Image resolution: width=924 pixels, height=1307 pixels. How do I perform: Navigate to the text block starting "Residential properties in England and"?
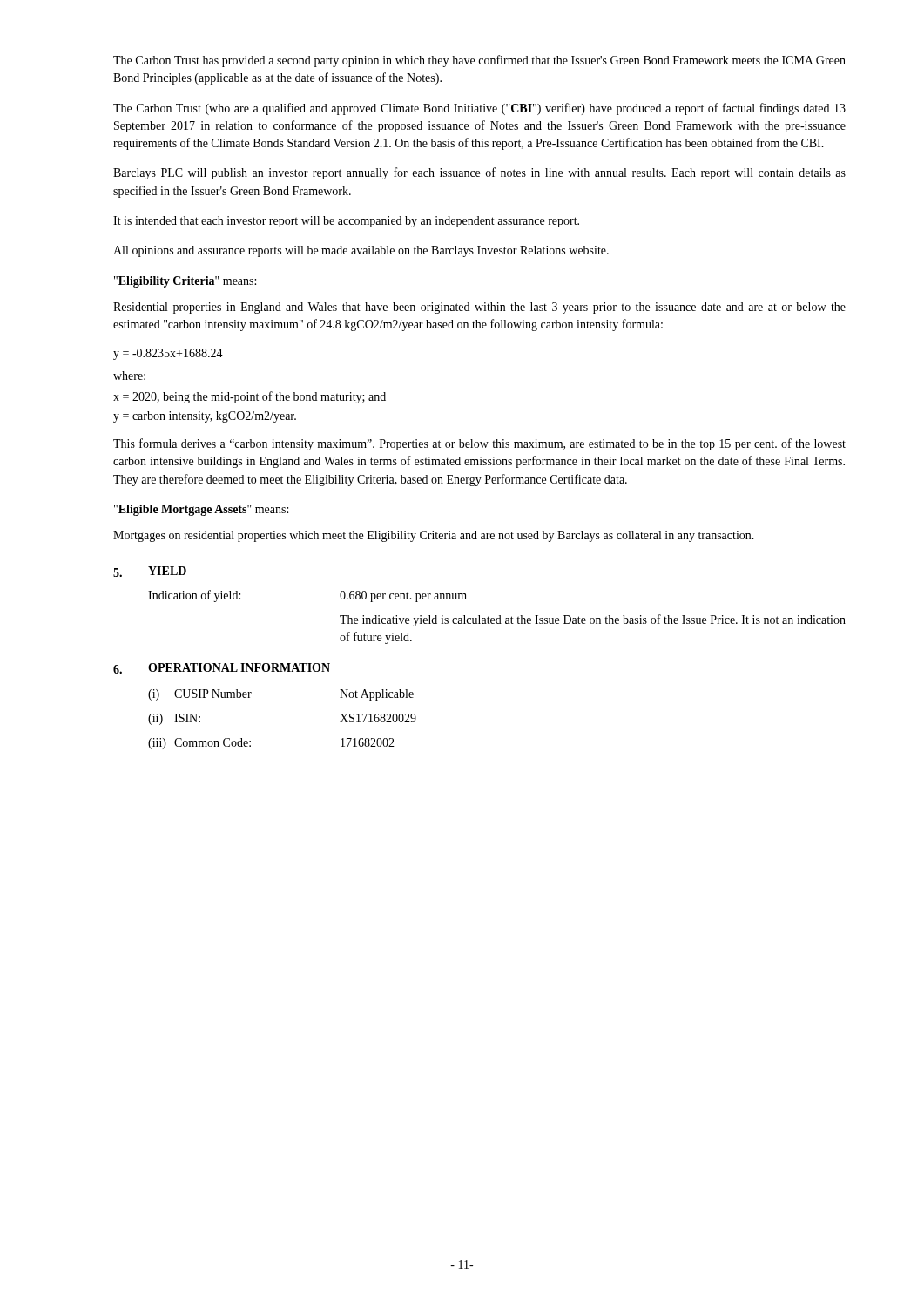pyautogui.click(x=479, y=316)
